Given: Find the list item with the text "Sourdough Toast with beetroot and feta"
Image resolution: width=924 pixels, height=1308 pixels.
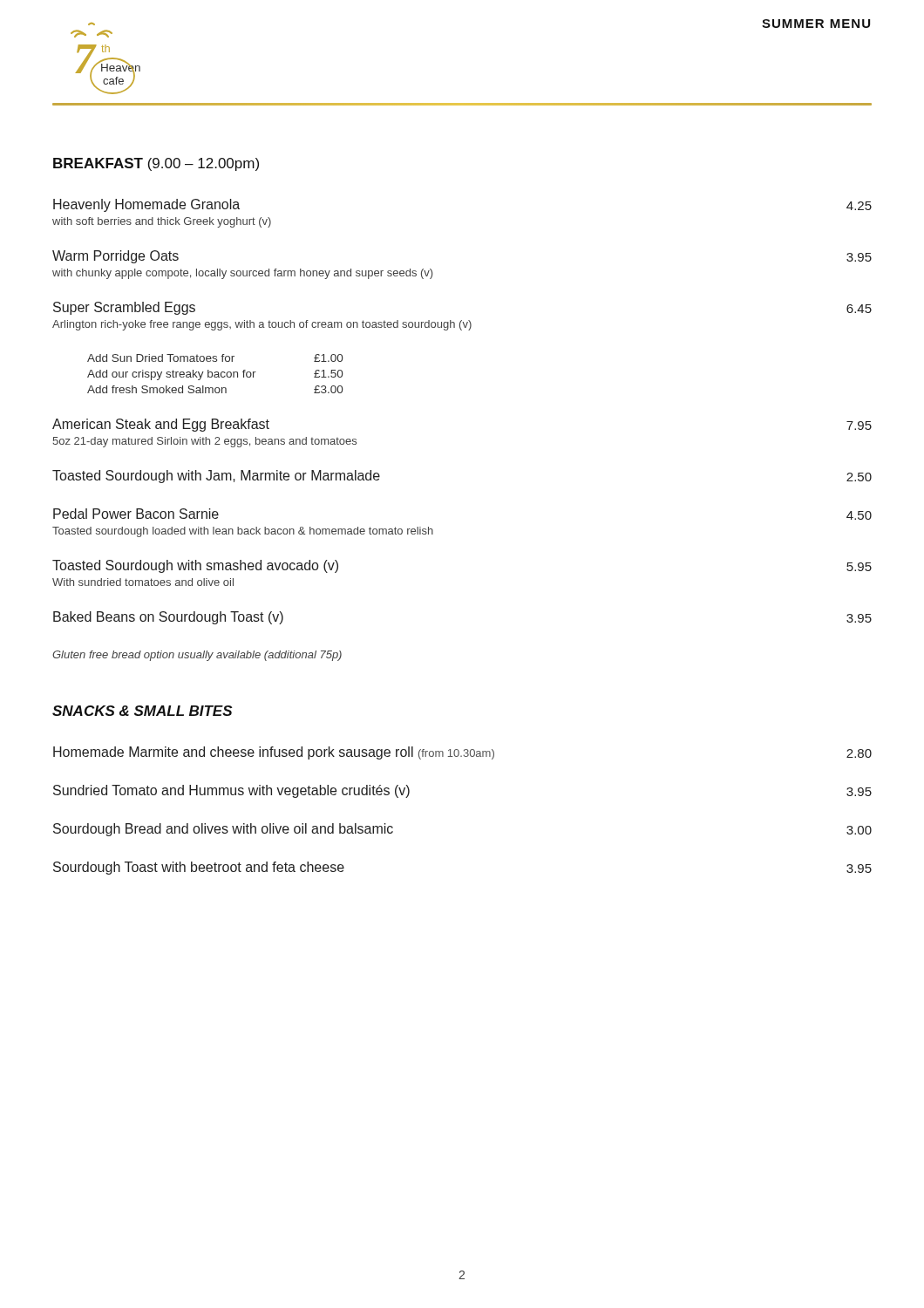Looking at the screenshot, I should (201, 868).
